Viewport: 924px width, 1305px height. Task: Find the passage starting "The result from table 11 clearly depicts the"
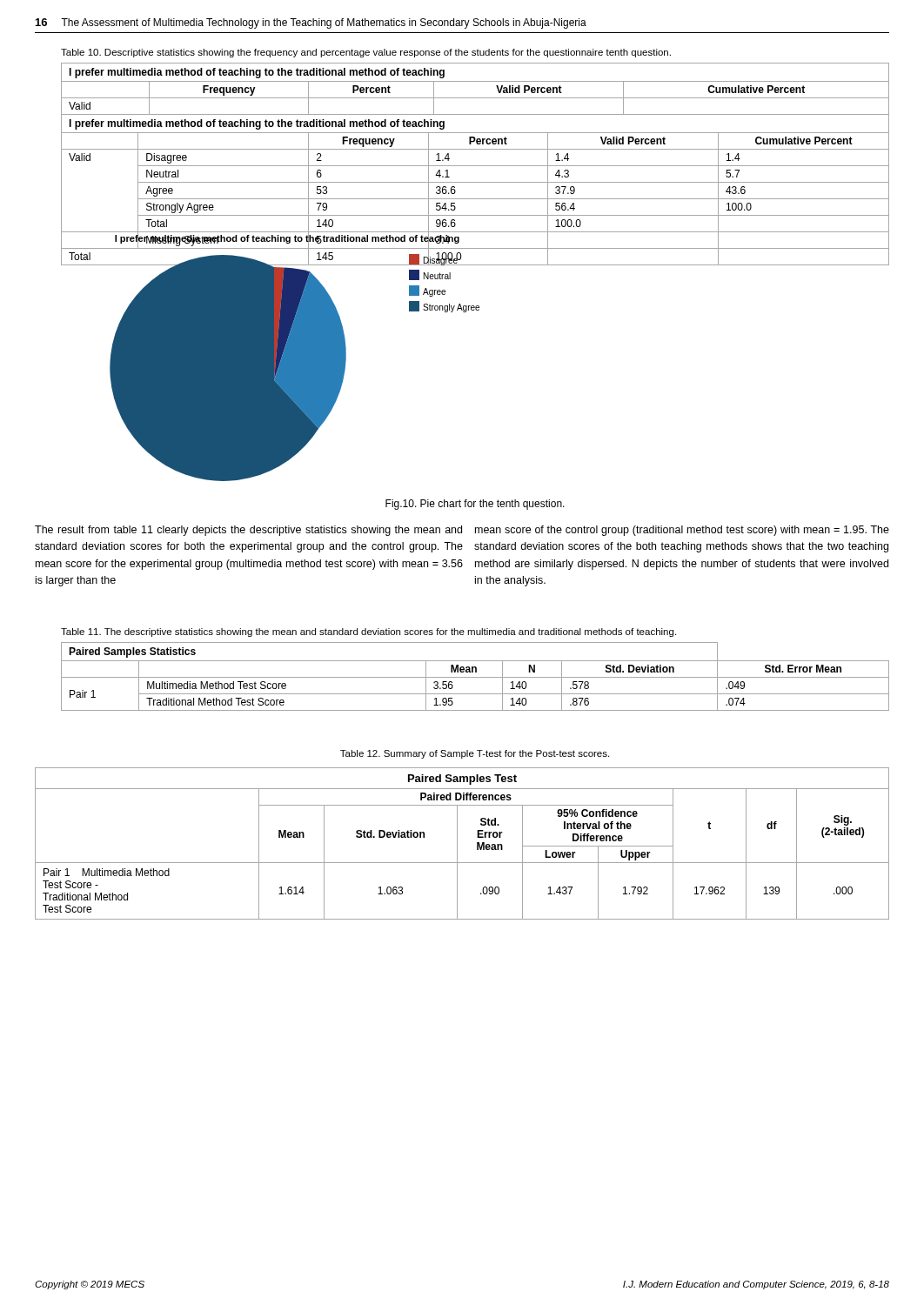tap(249, 555)
